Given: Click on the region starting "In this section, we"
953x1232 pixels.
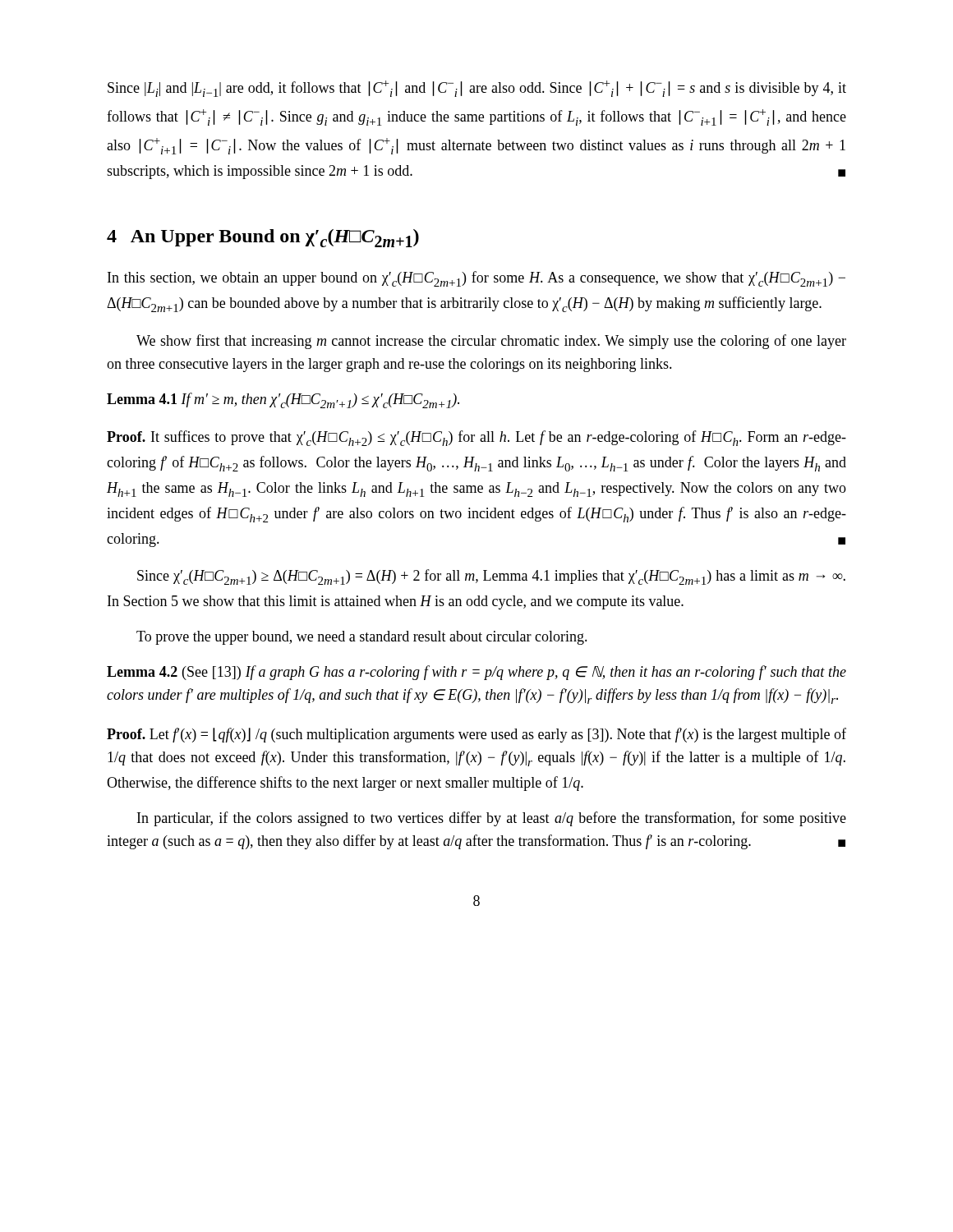Looking at the screenshot, I should [x=476, y=292].
